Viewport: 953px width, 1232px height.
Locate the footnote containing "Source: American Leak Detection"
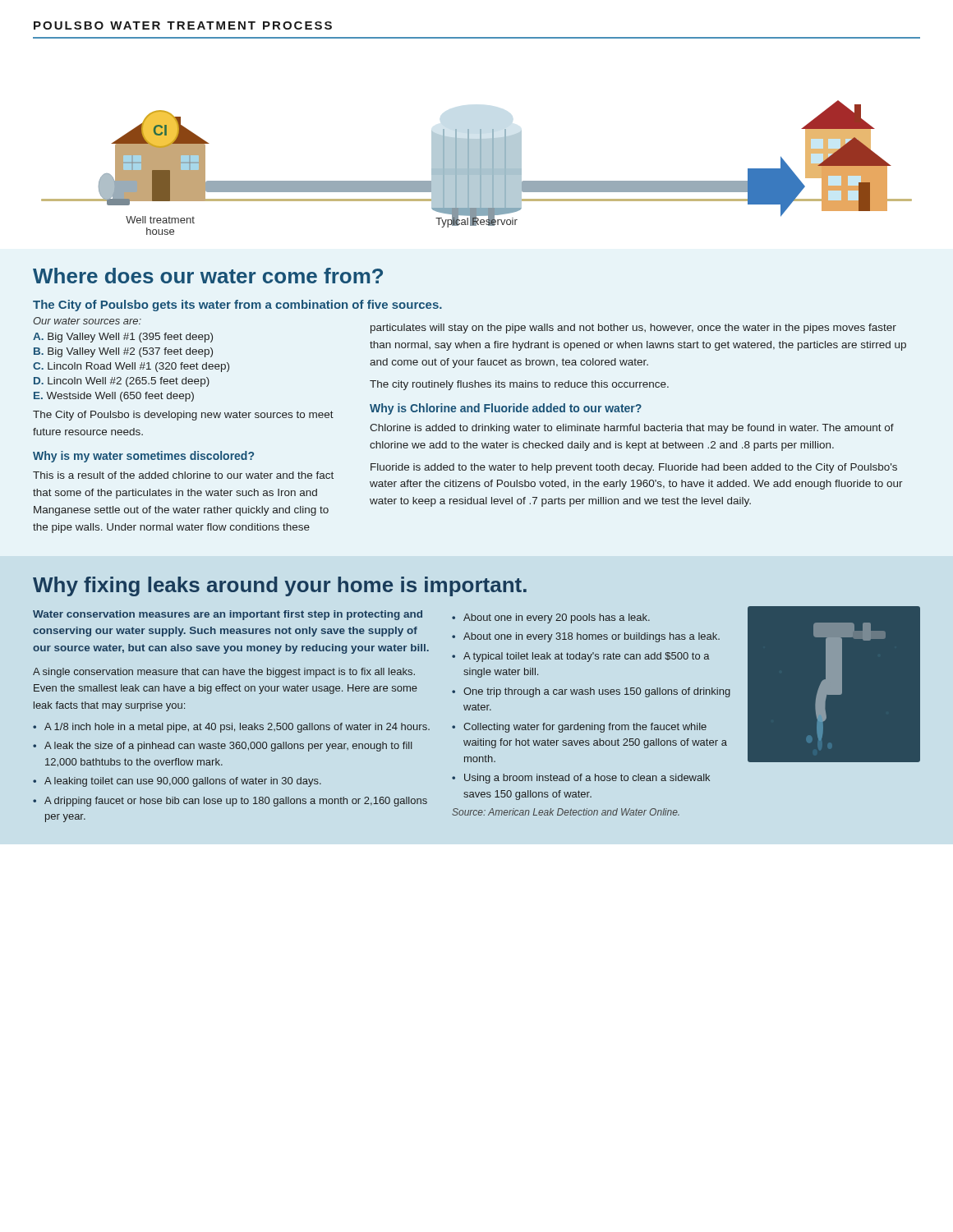596,812
